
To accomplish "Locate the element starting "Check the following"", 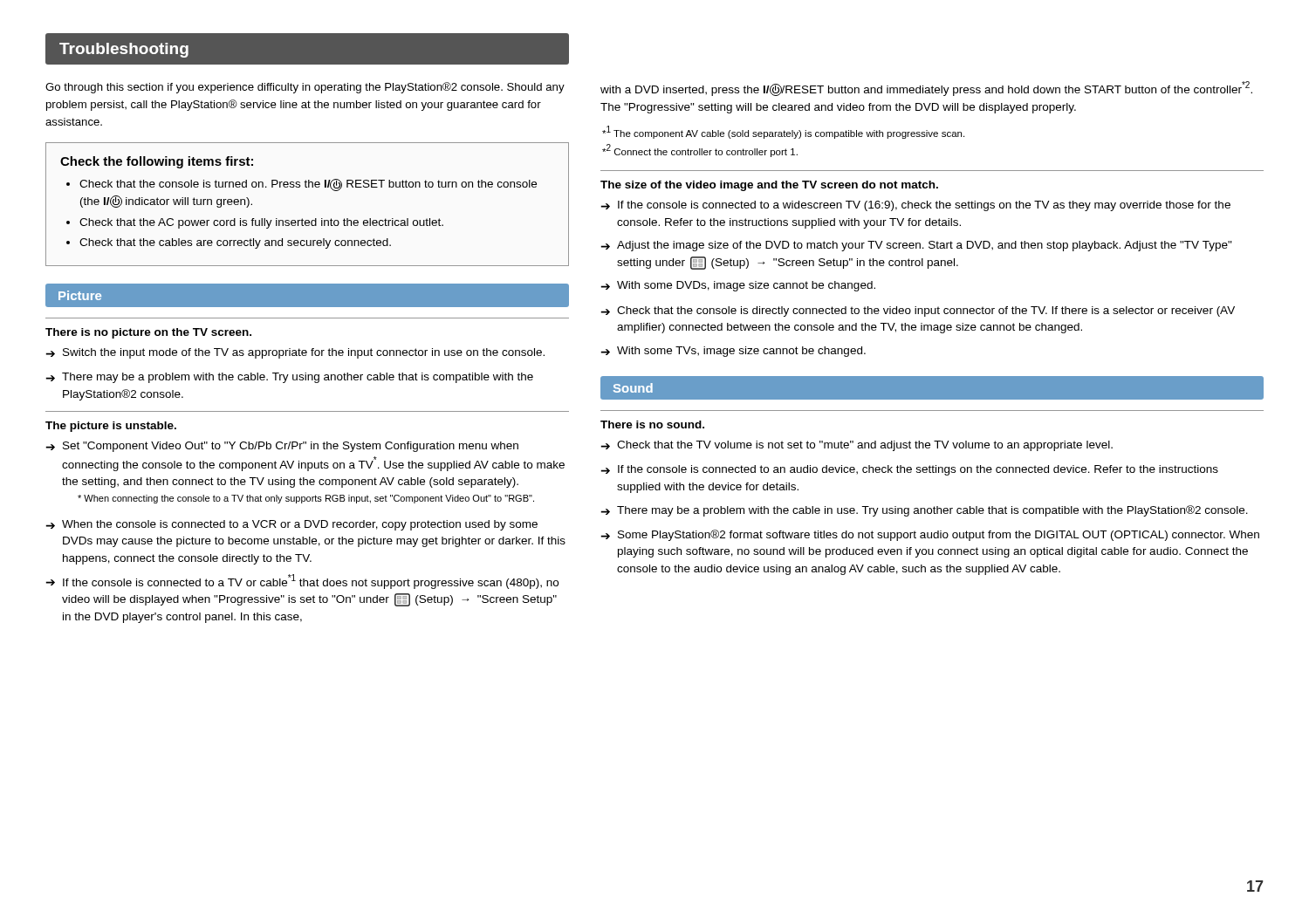I will (307, 204).
